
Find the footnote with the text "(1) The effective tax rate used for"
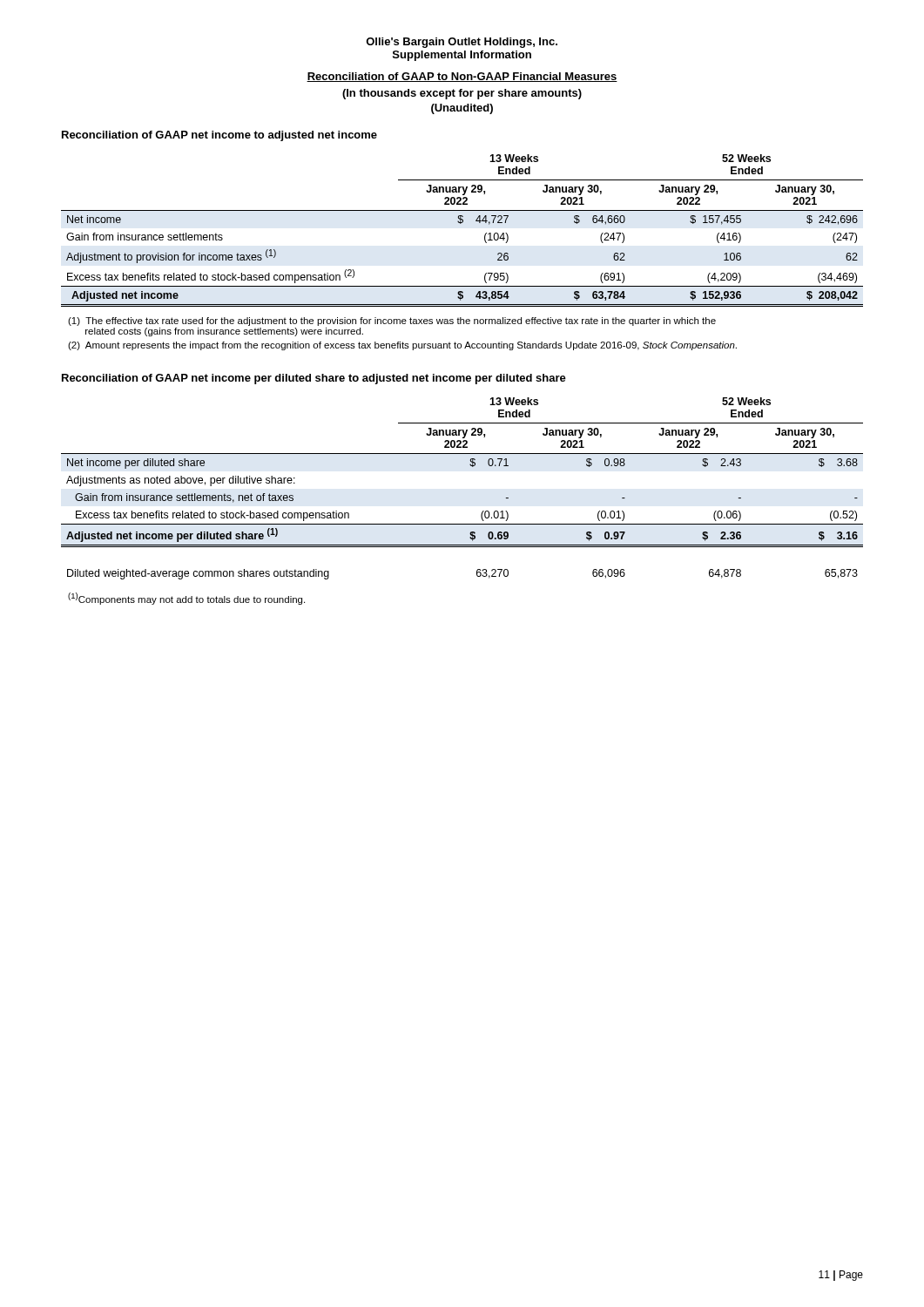(392, 326)
